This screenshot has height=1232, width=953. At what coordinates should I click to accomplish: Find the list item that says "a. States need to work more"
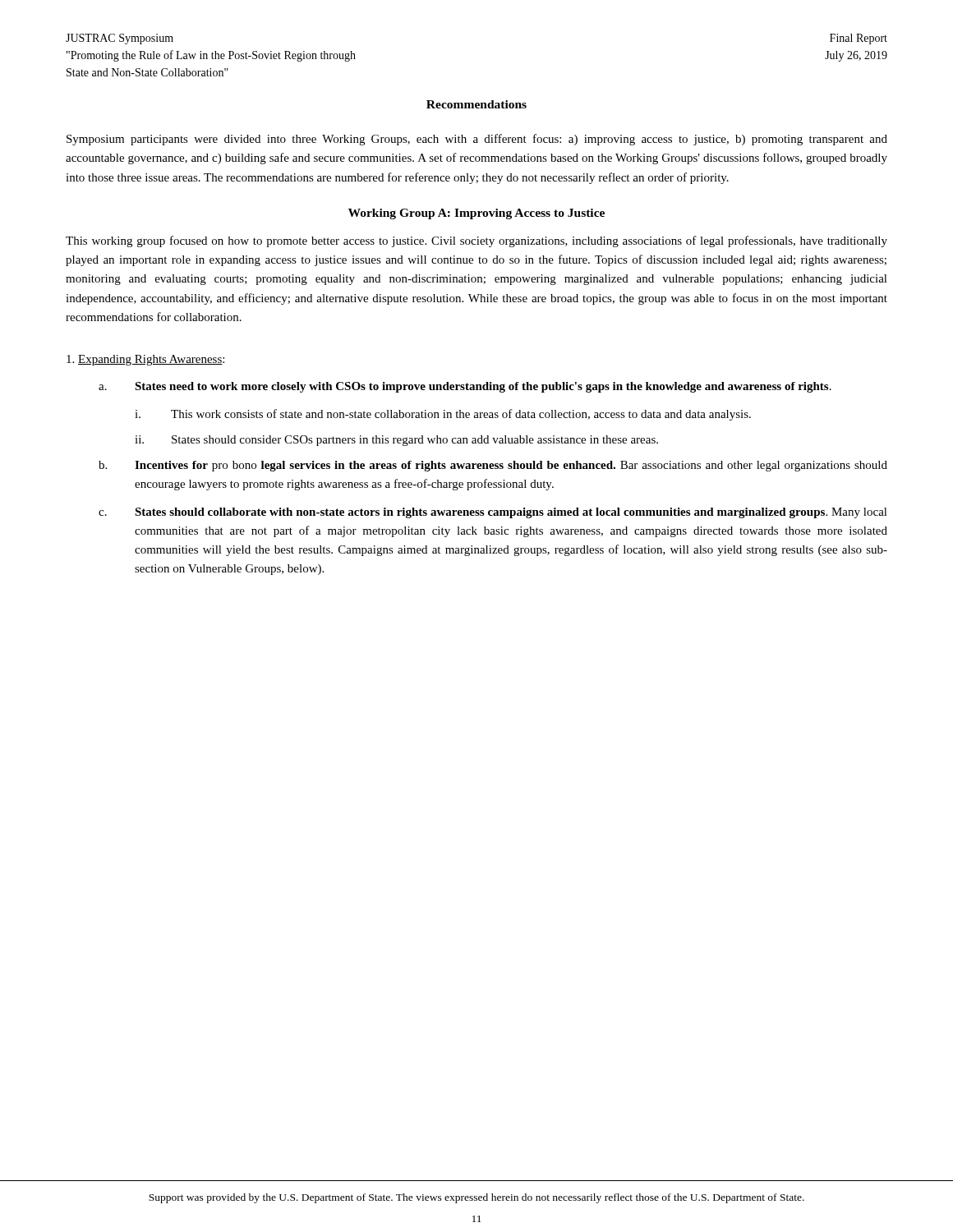[493, 387]
